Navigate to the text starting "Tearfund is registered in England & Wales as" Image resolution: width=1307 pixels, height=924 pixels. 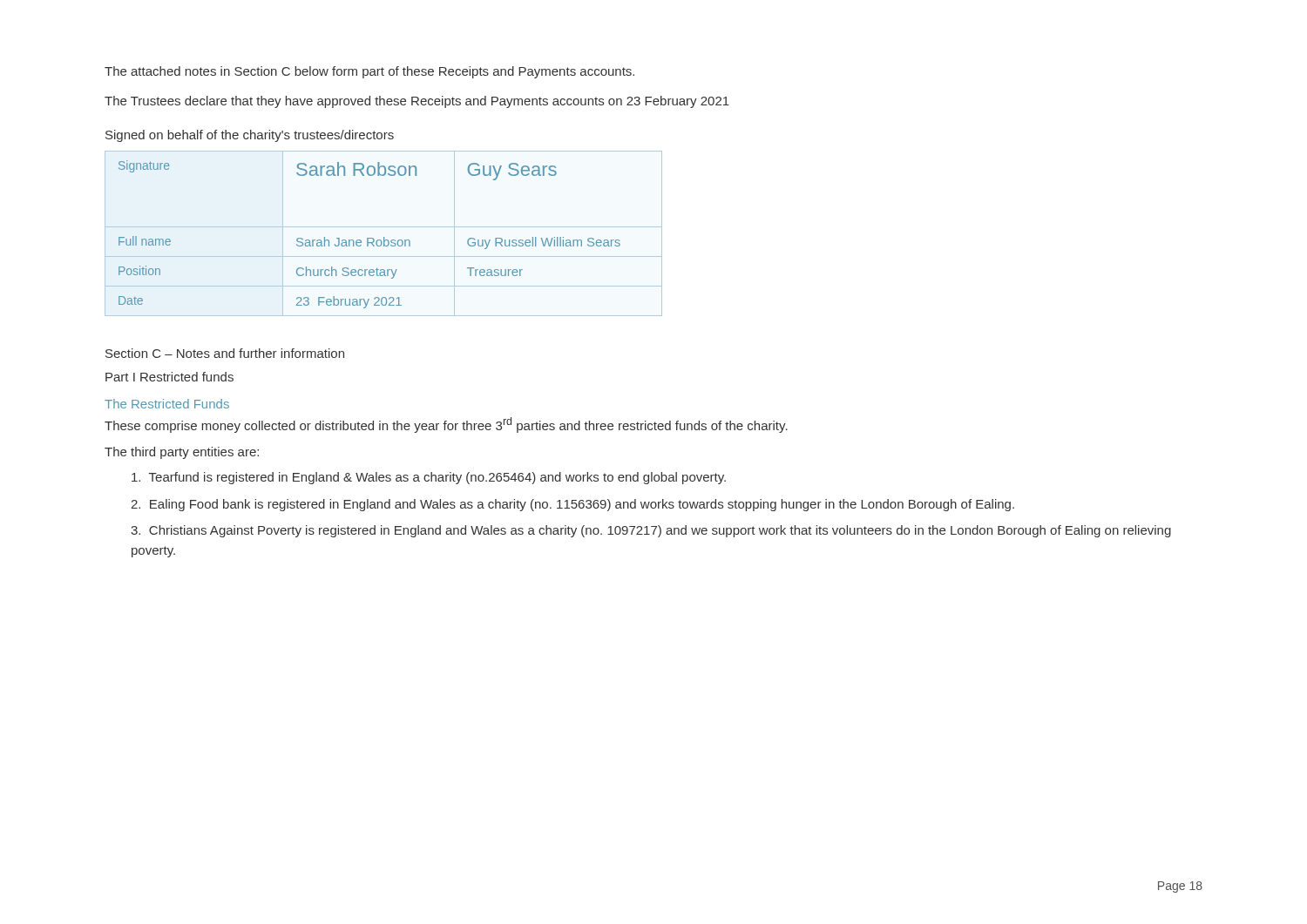click(429, 477)
